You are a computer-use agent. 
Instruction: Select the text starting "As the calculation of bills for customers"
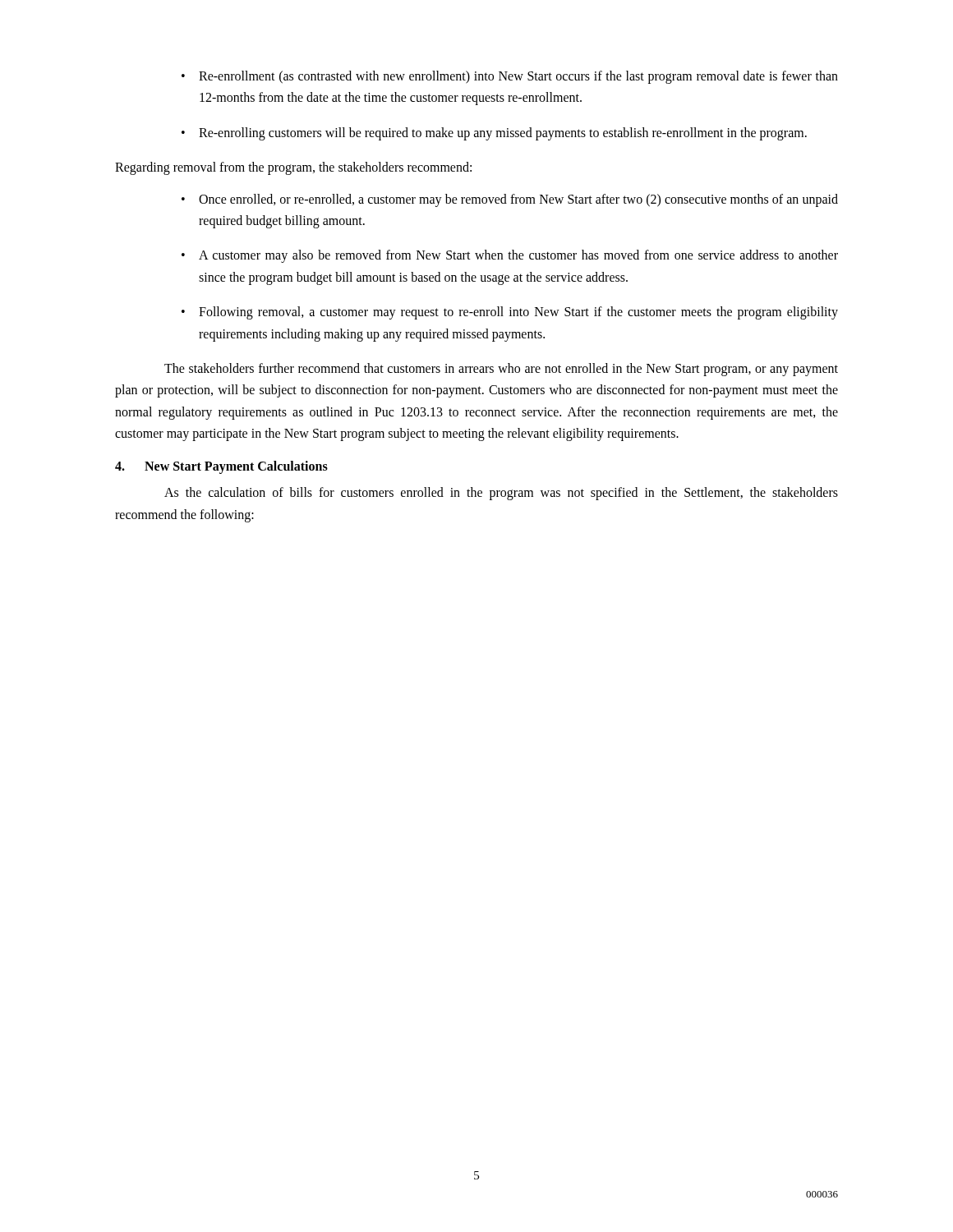pos(476,504)
